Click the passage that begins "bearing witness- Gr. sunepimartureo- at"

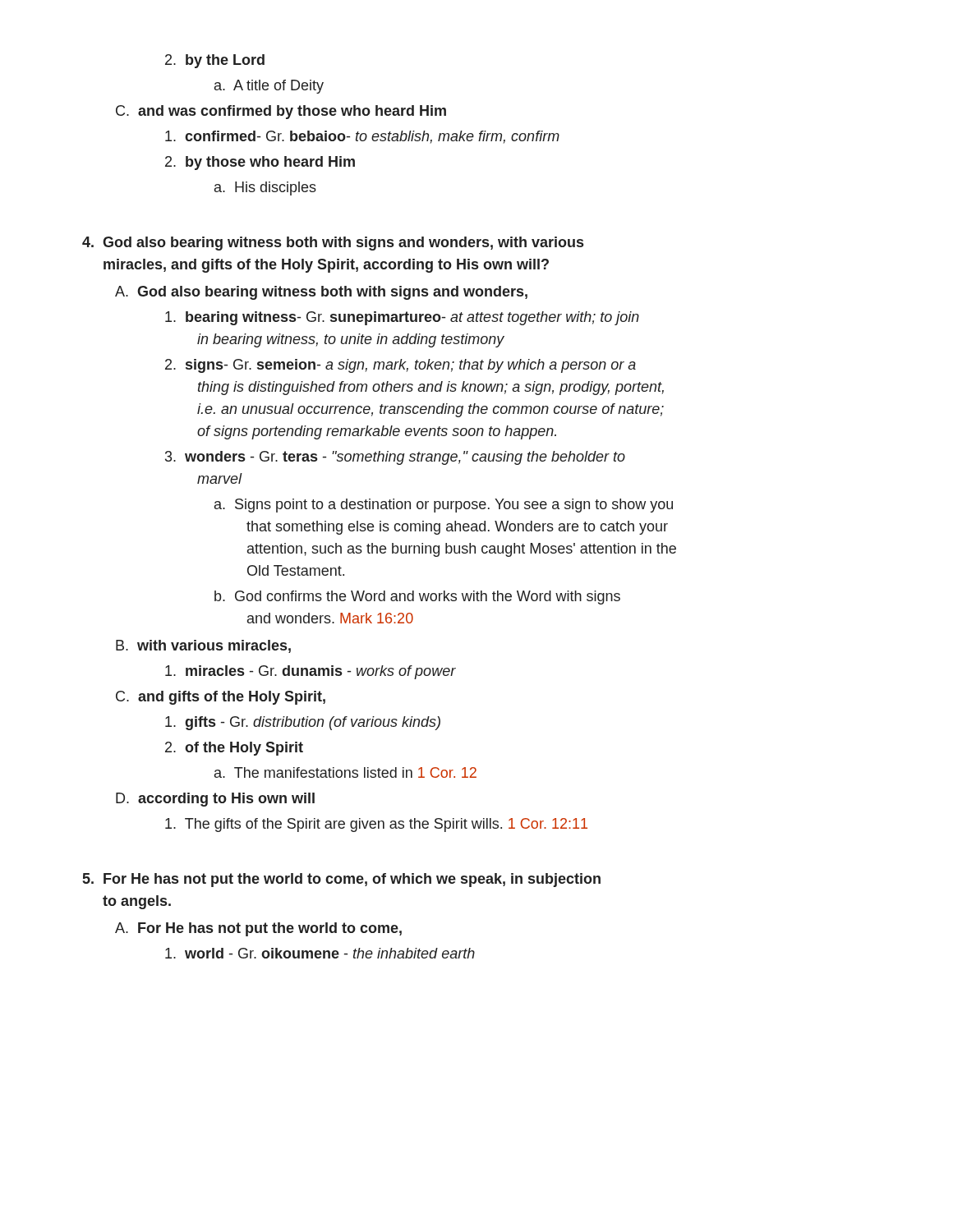click(x=402, y=328)
